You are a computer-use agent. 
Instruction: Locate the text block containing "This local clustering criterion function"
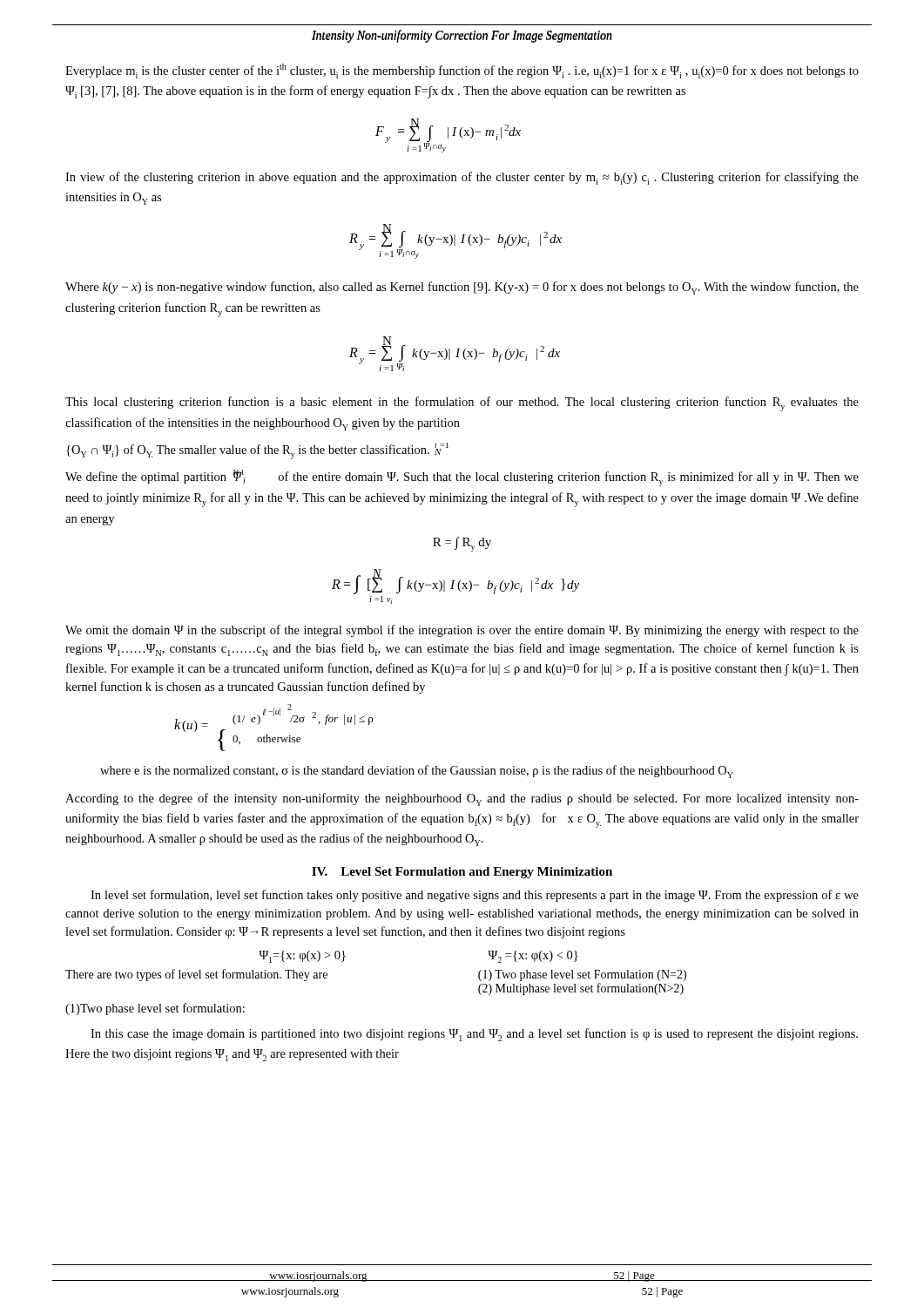(x=462, y=427)
